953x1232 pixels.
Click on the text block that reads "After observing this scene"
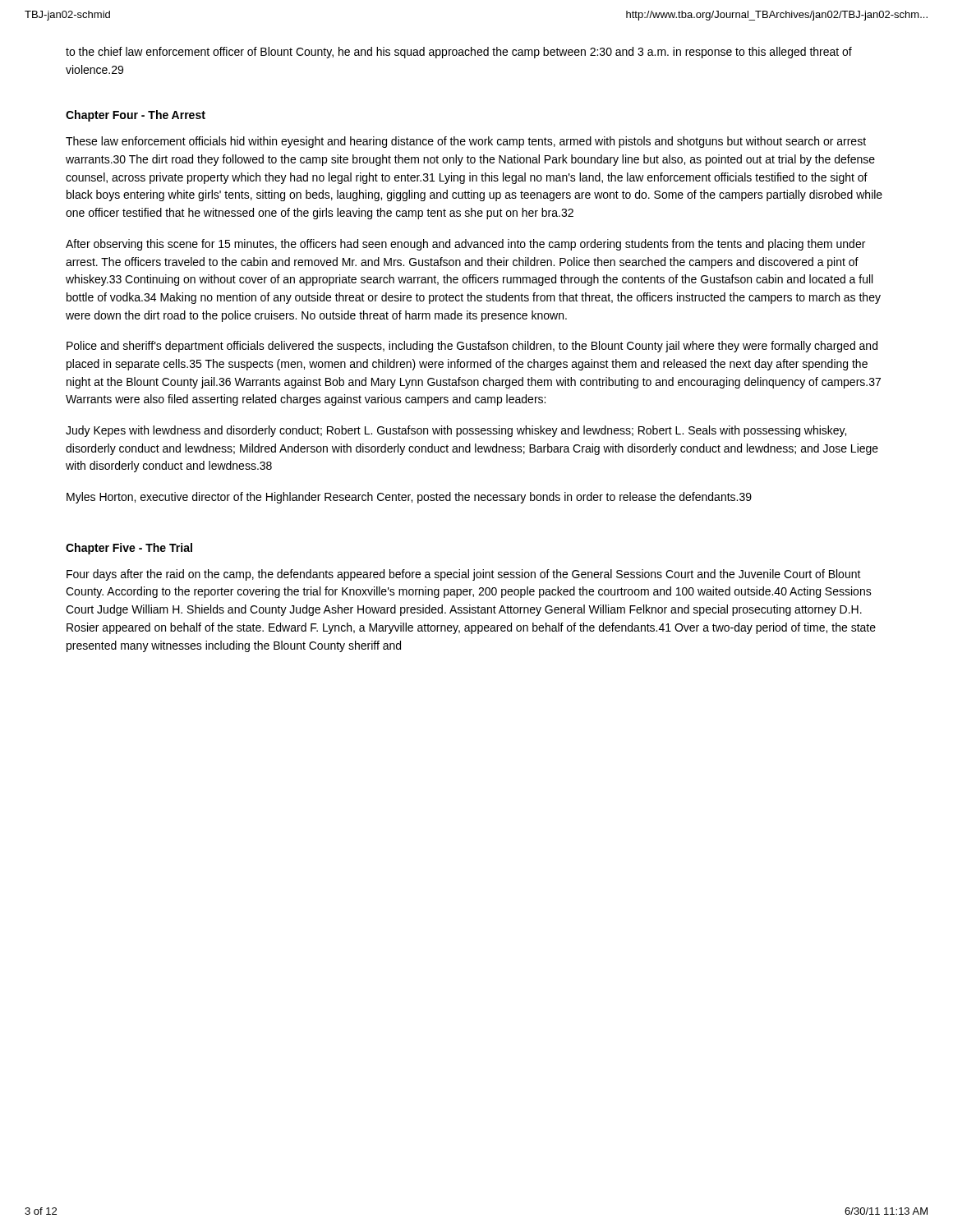[x=473, y=279]
